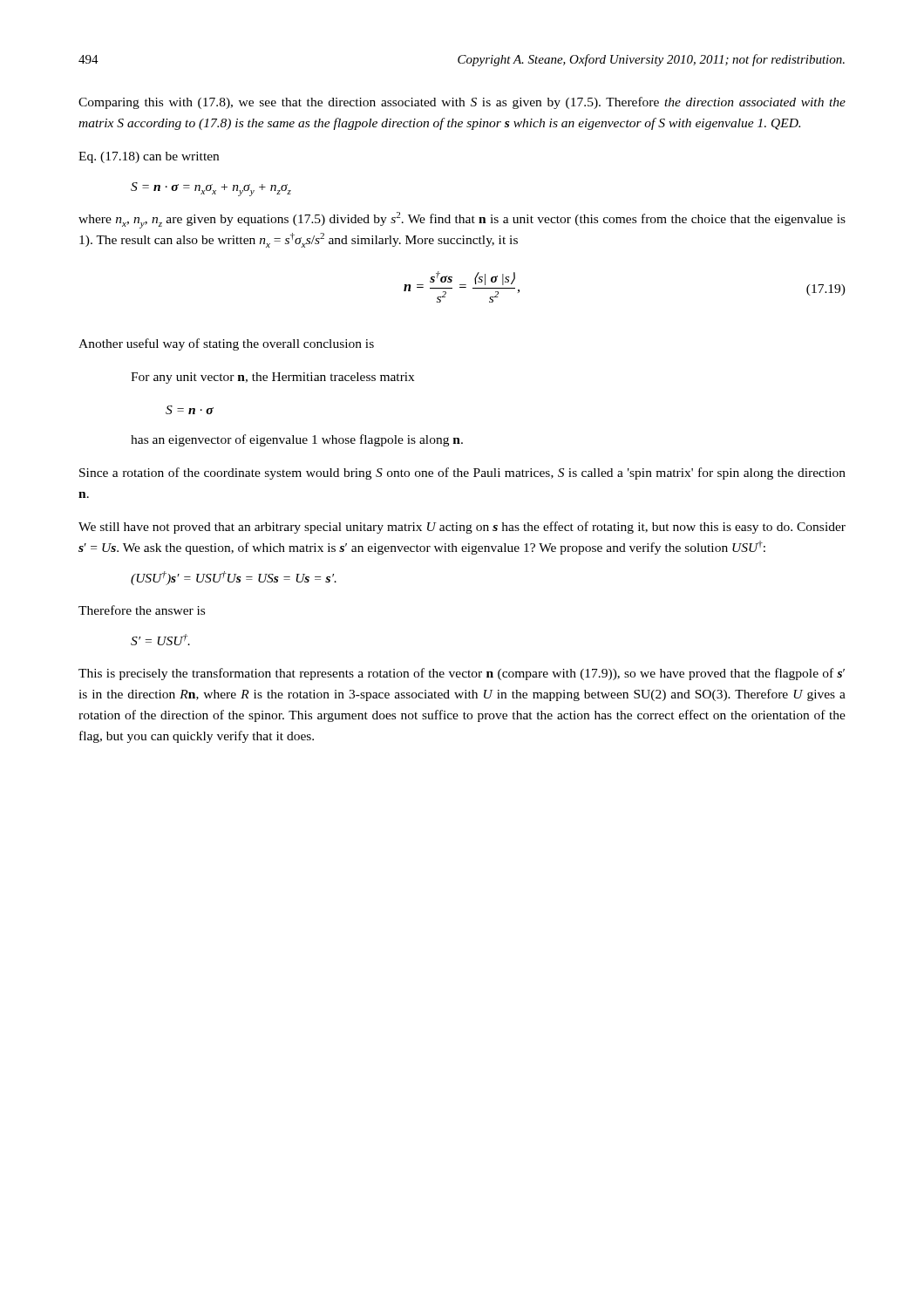Select the block starting "(USU†)s′ = USU†Us"

[x=234, y=578]
